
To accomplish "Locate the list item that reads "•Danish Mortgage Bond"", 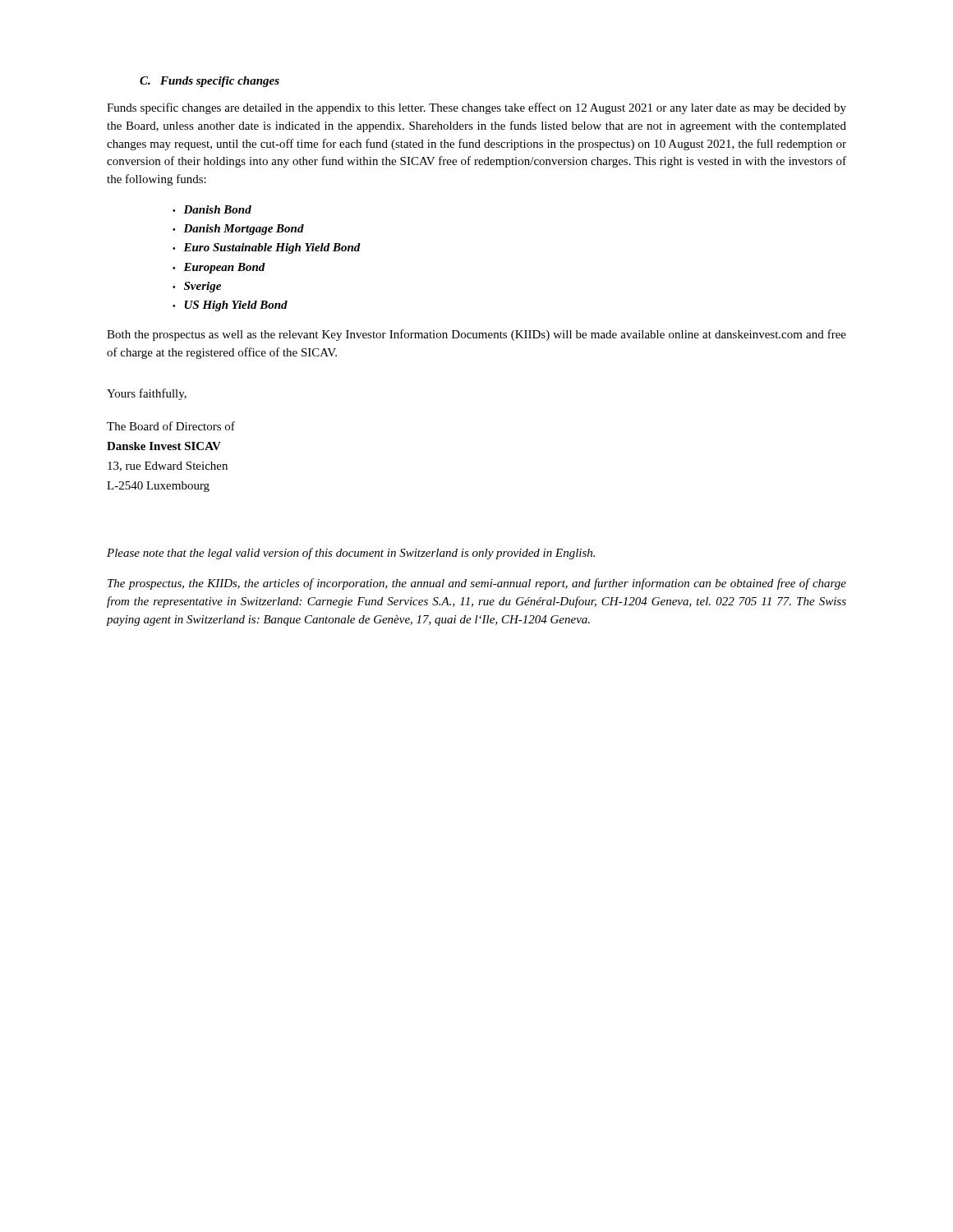I will click(x=238, y=229).
